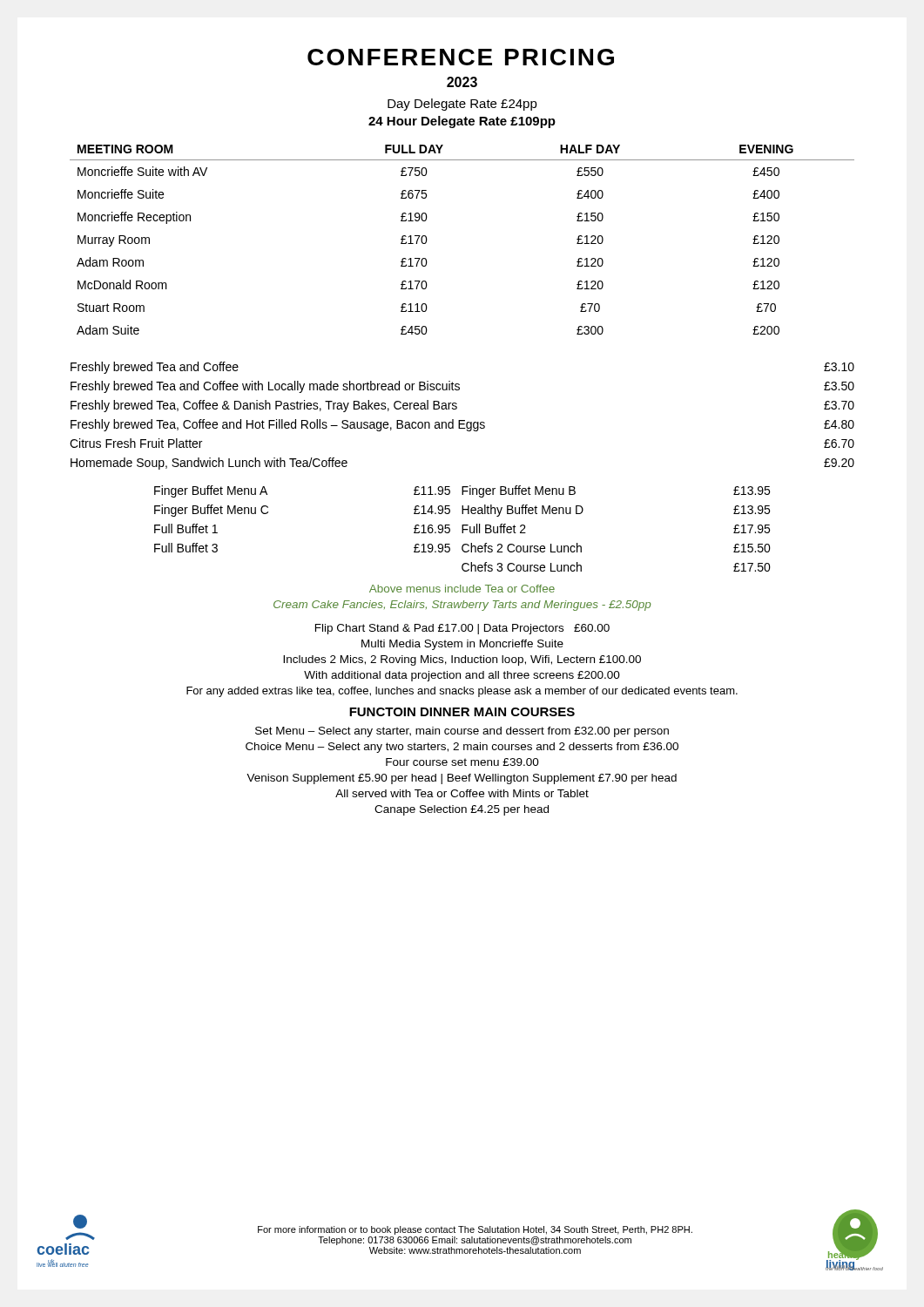Viewport: 924px width, 1307px height.
Task: Navigate to the region starting "Multi Media System in Moncrieffe Suite"
Action: [x=462, y=643]
